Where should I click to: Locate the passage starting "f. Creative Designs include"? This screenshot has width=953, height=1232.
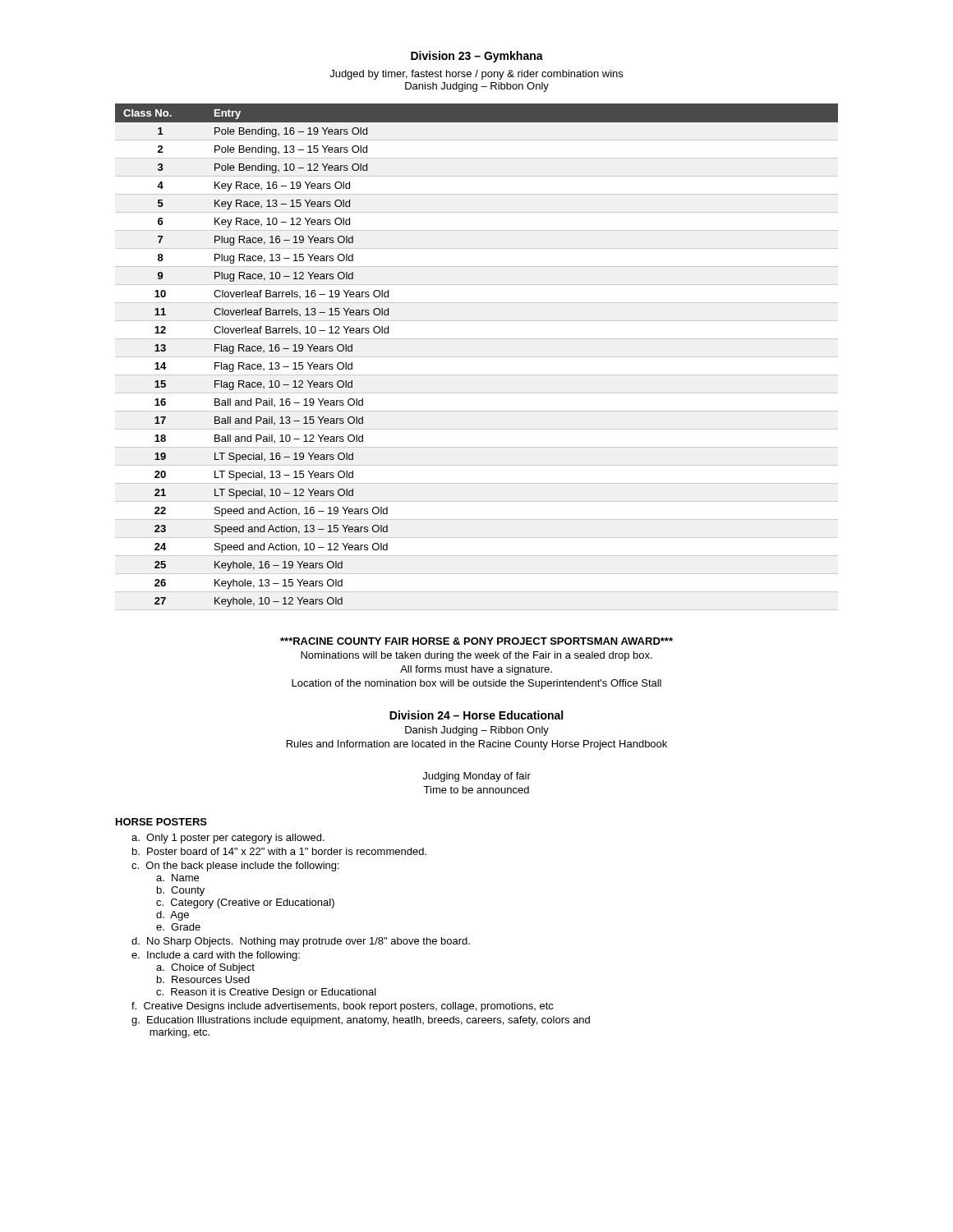(342, 1006)
